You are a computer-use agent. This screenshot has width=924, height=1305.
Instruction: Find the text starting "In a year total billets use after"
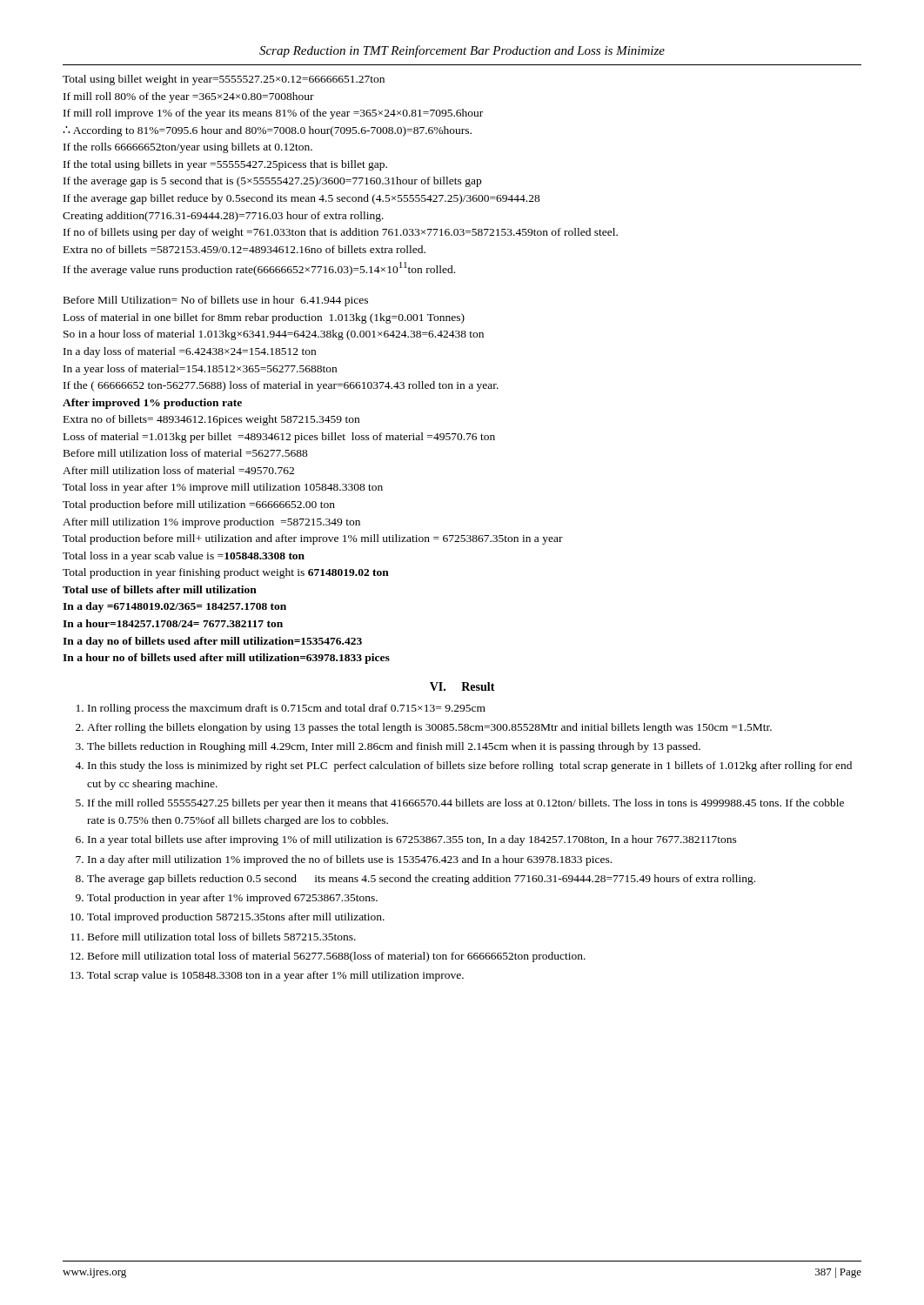pos(412,839)
